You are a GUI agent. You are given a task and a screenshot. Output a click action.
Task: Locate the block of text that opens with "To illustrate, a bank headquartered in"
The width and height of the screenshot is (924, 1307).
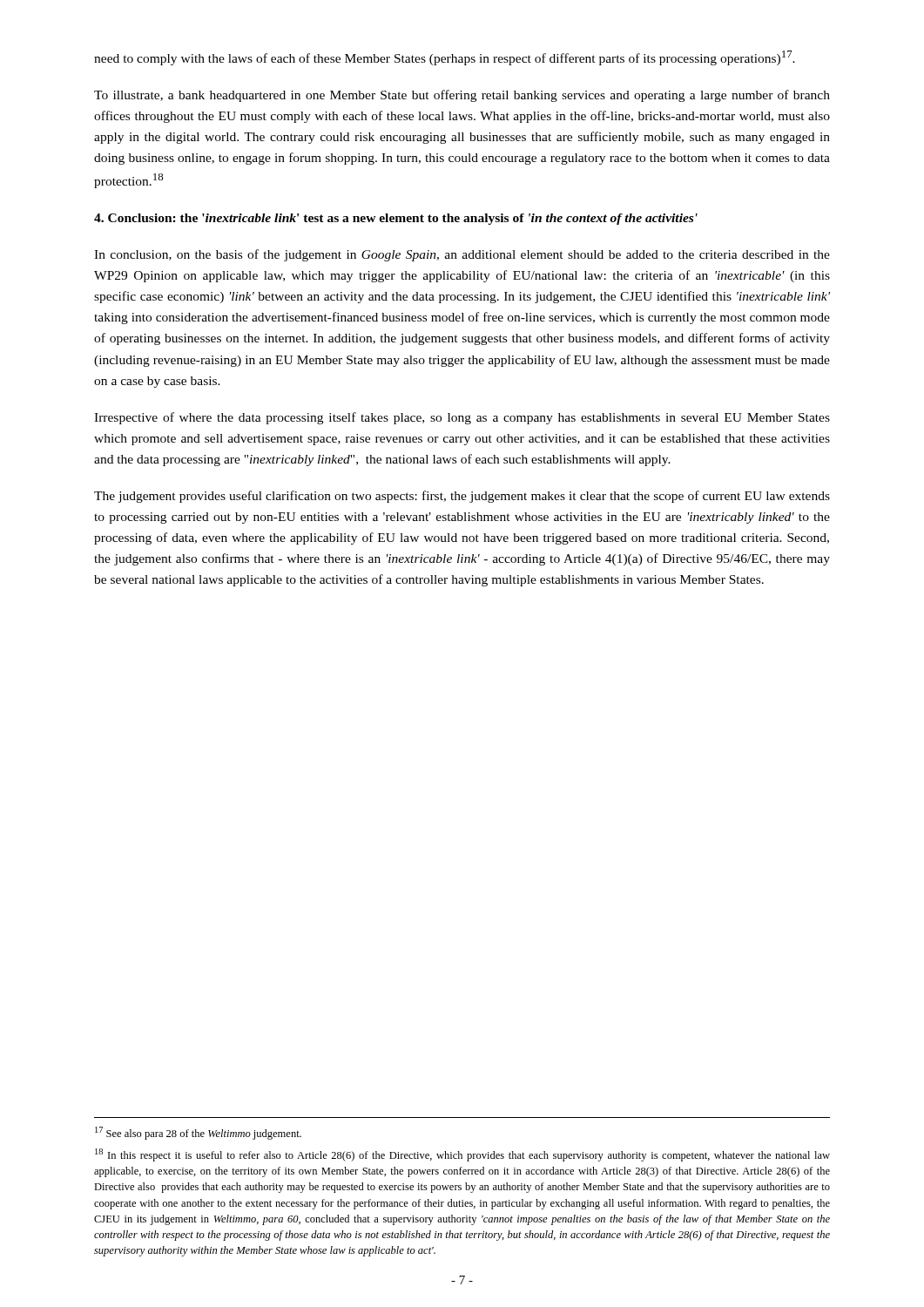462,138
